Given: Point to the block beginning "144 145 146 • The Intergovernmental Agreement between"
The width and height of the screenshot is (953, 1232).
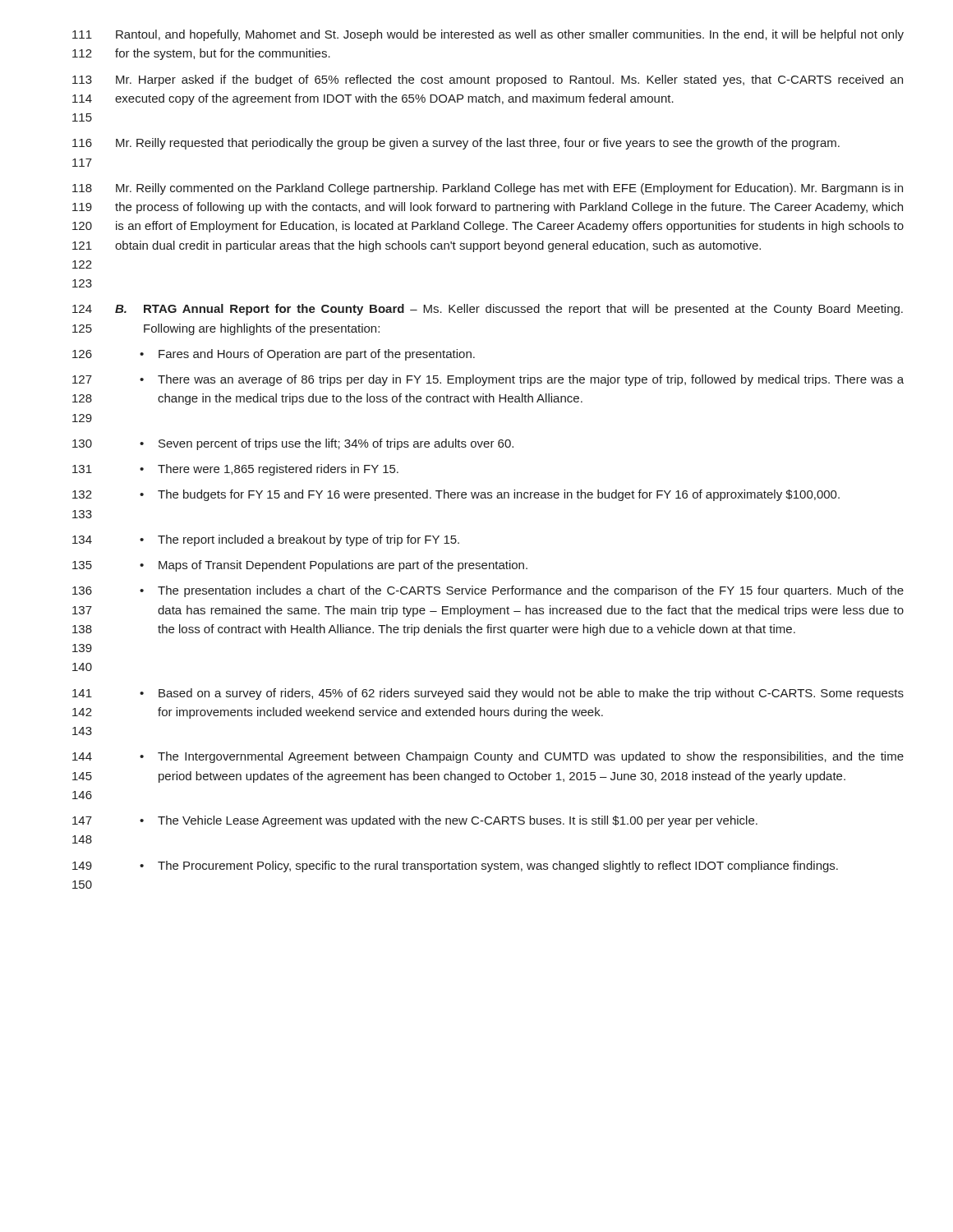Looking at the screenshot, I should pos(476,775).
